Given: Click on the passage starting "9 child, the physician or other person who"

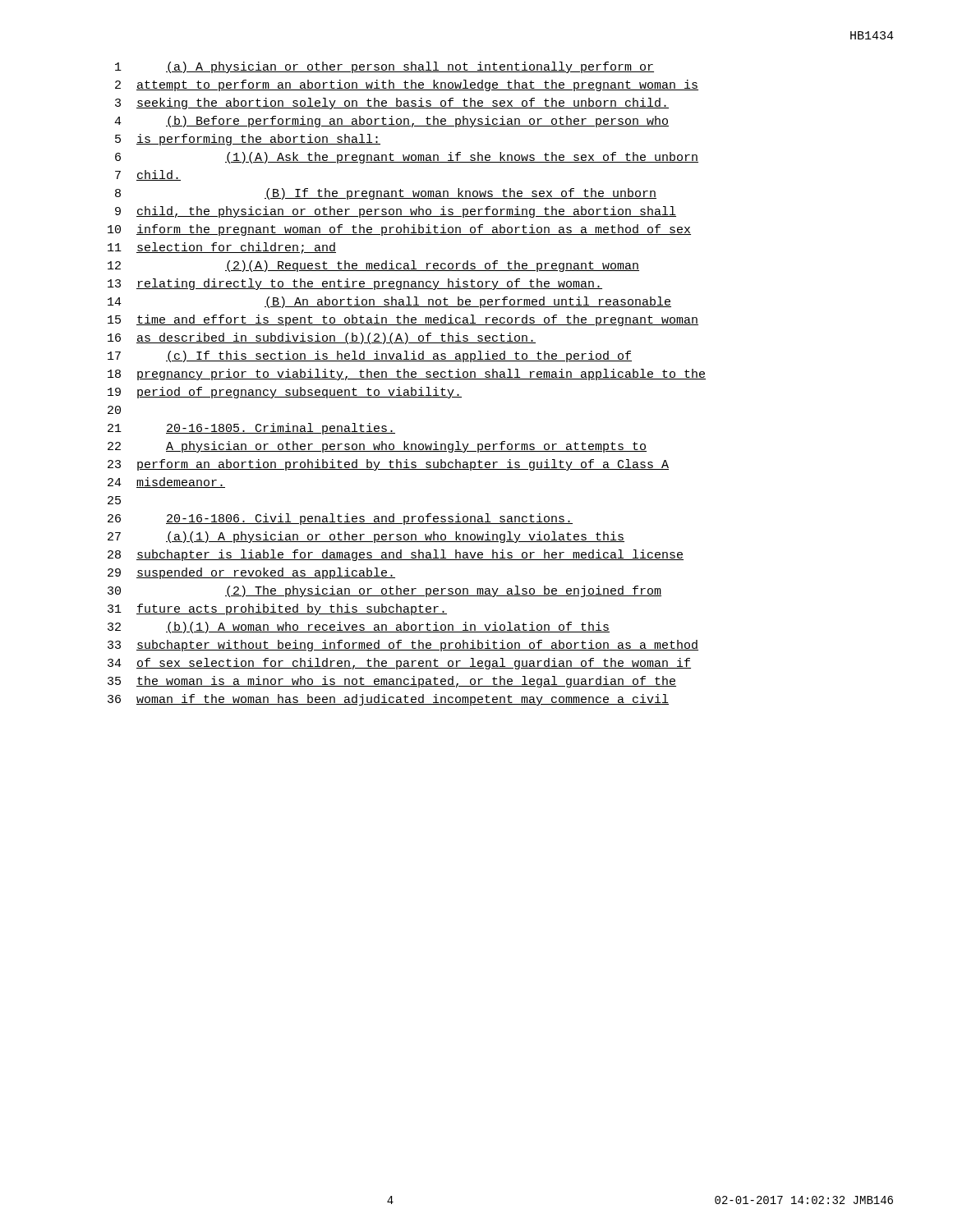Looking at the screenshot, I should [491, 213].
